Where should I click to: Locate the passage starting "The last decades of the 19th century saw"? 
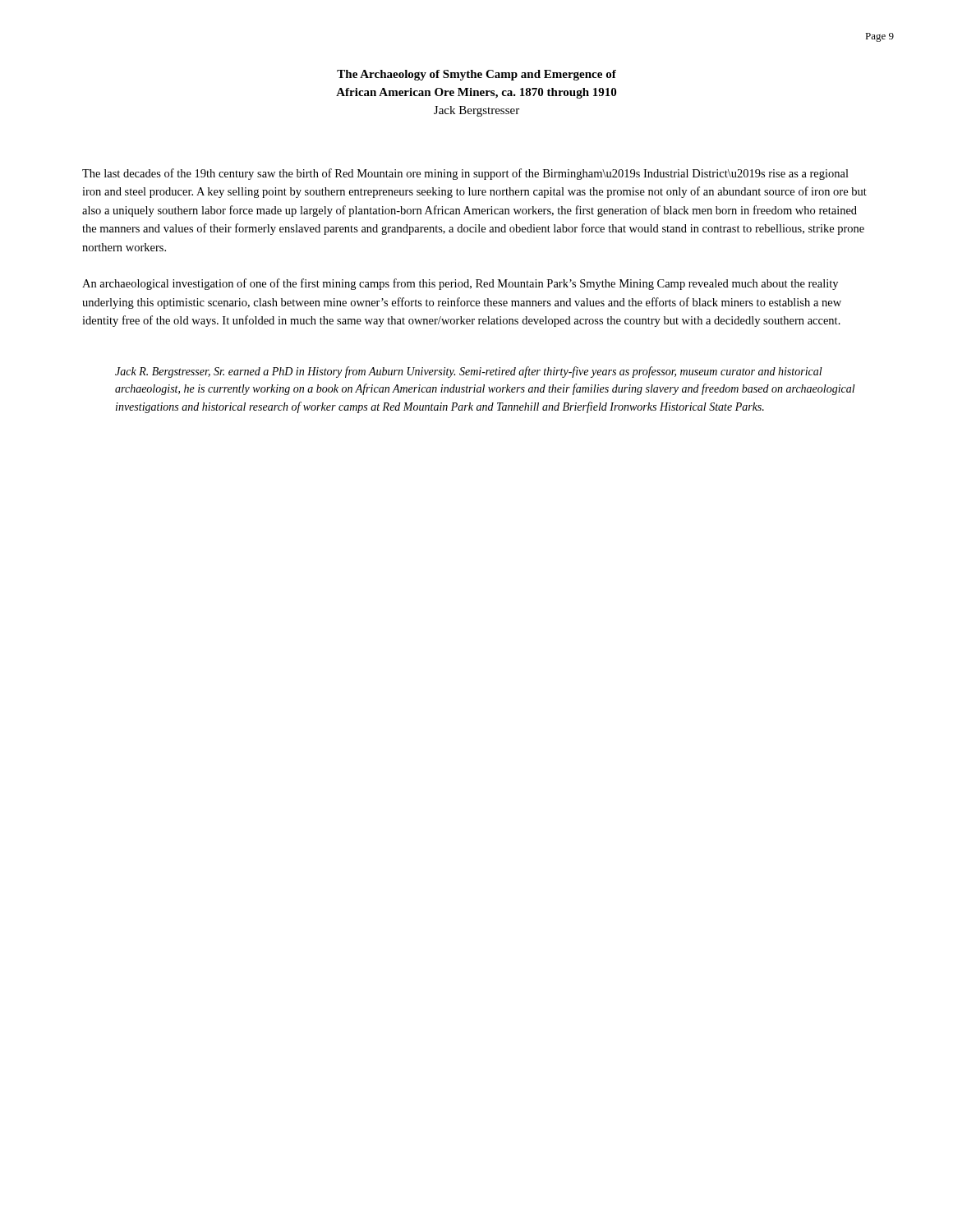pos(474,210)
